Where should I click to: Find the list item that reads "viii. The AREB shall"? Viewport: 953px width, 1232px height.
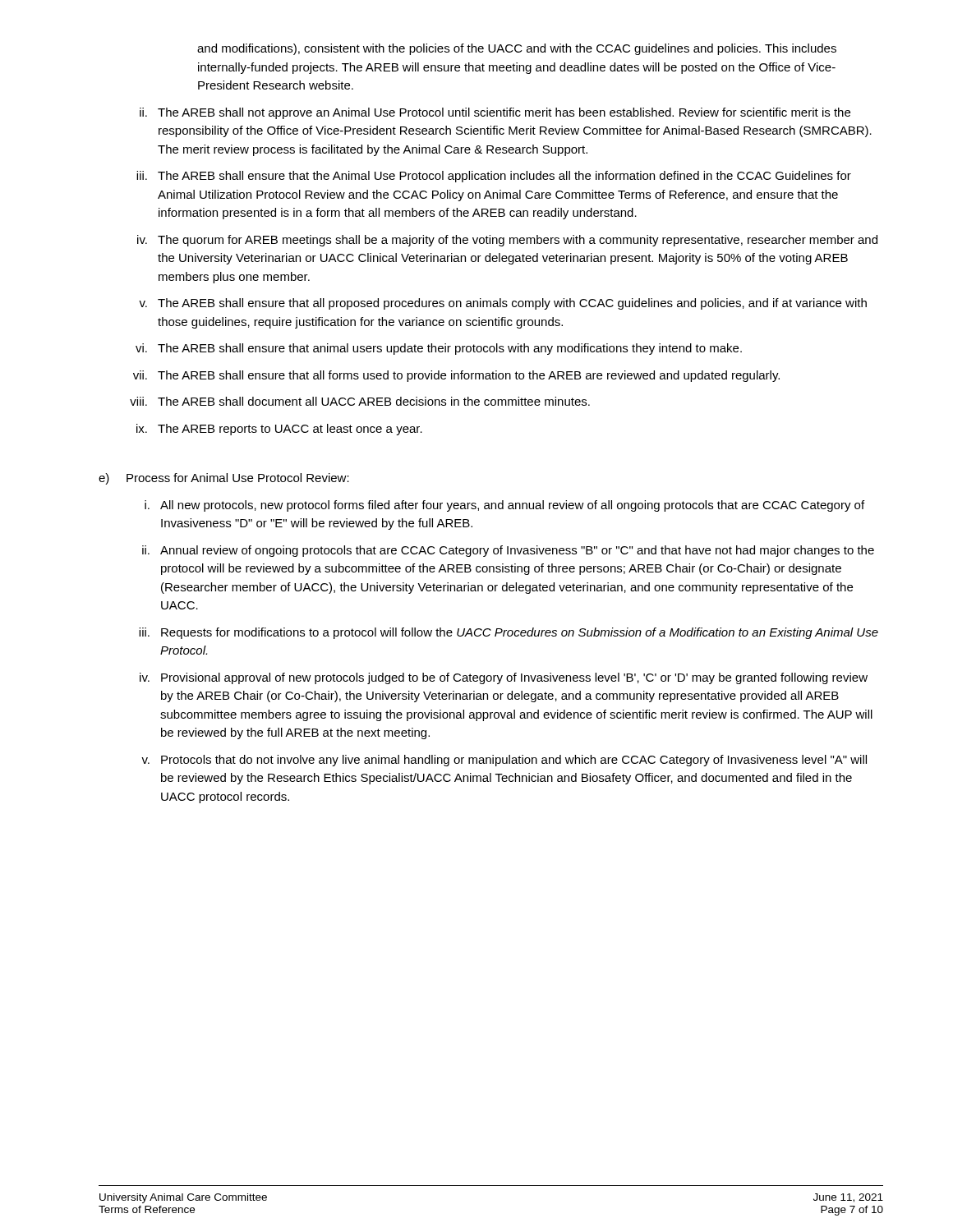point(491,402)
